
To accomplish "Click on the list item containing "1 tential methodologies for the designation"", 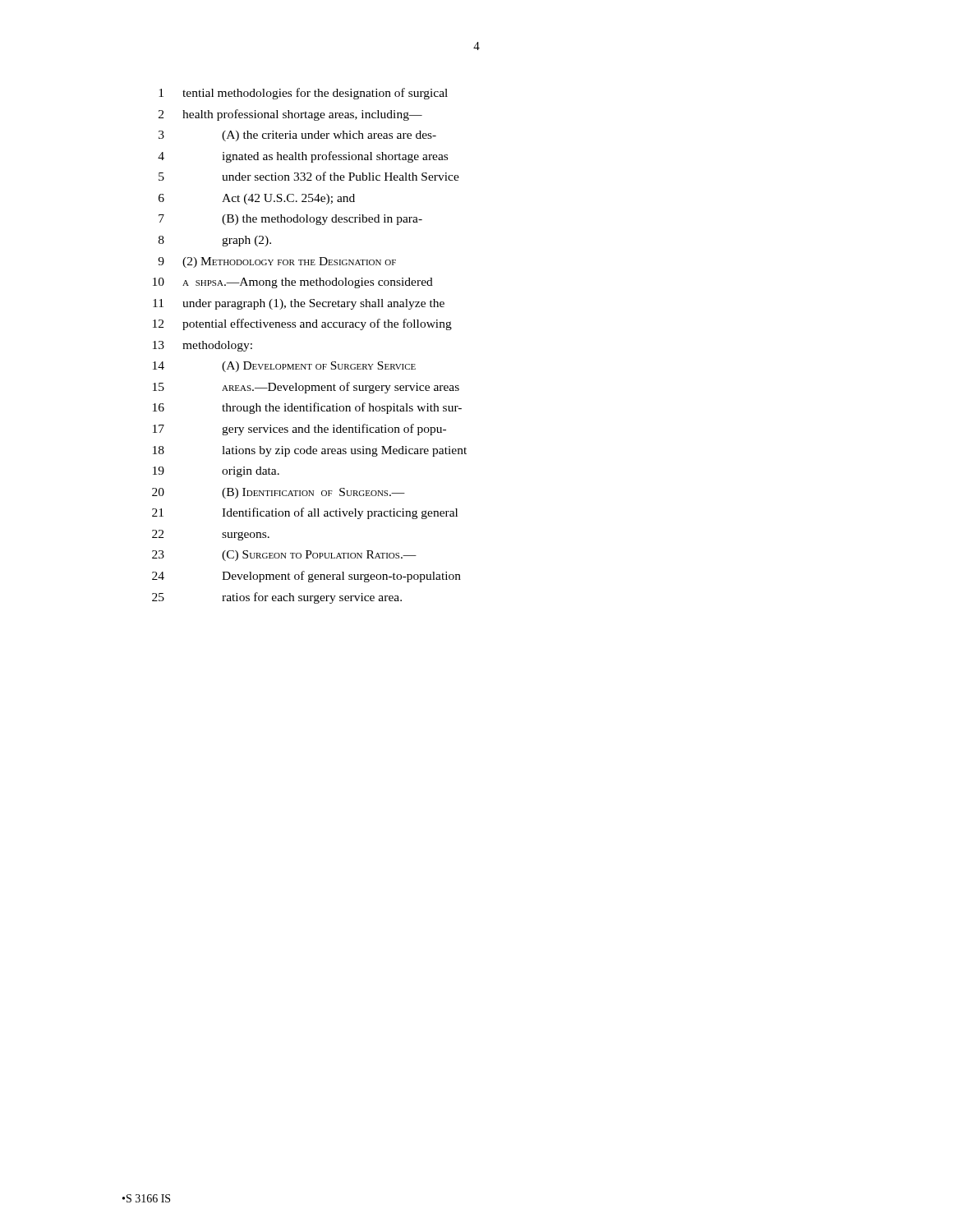I will click(303, 94).
